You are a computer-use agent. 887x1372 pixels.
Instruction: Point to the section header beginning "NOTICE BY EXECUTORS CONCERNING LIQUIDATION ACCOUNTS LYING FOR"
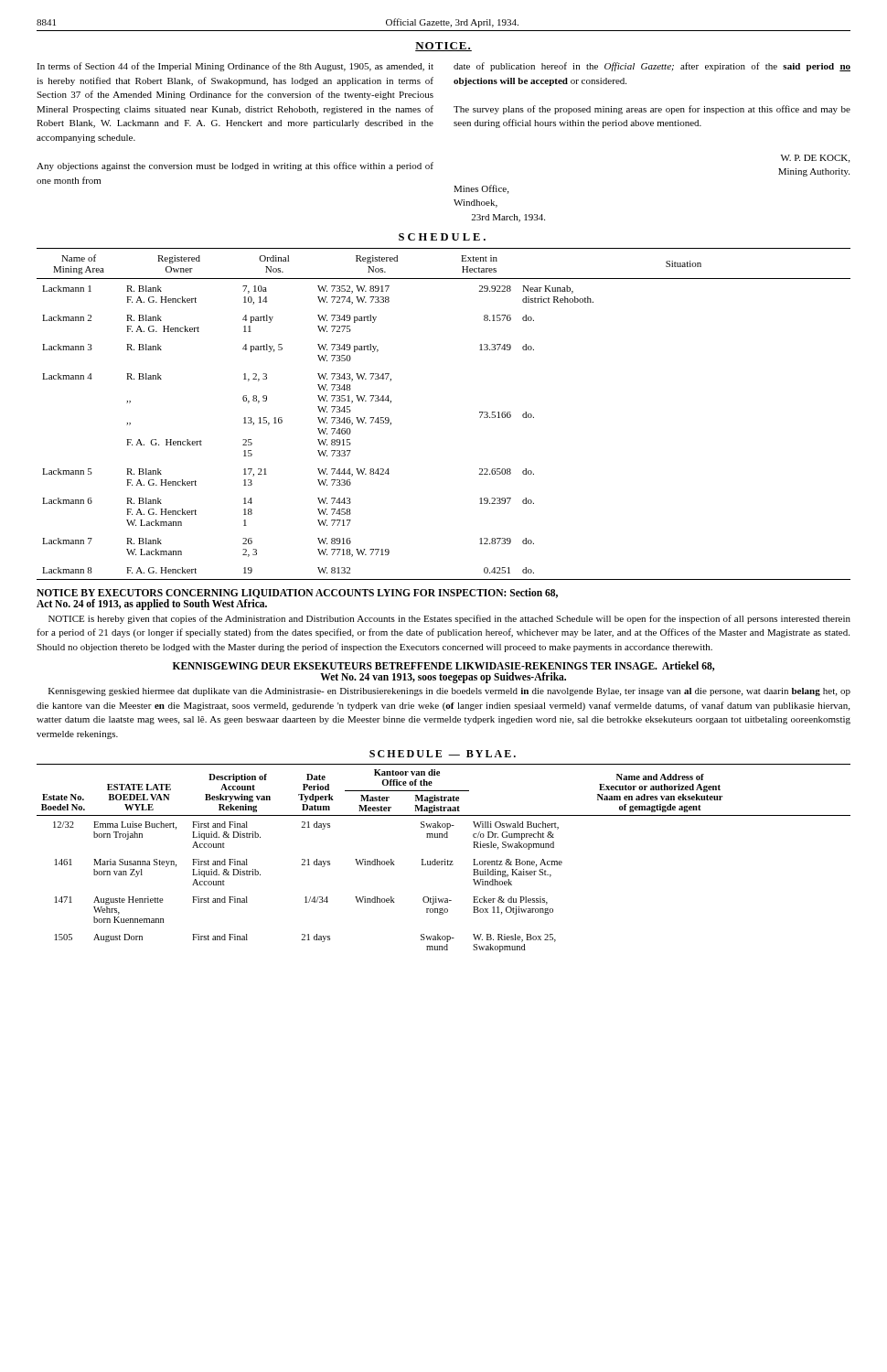[x=297, y=598]
